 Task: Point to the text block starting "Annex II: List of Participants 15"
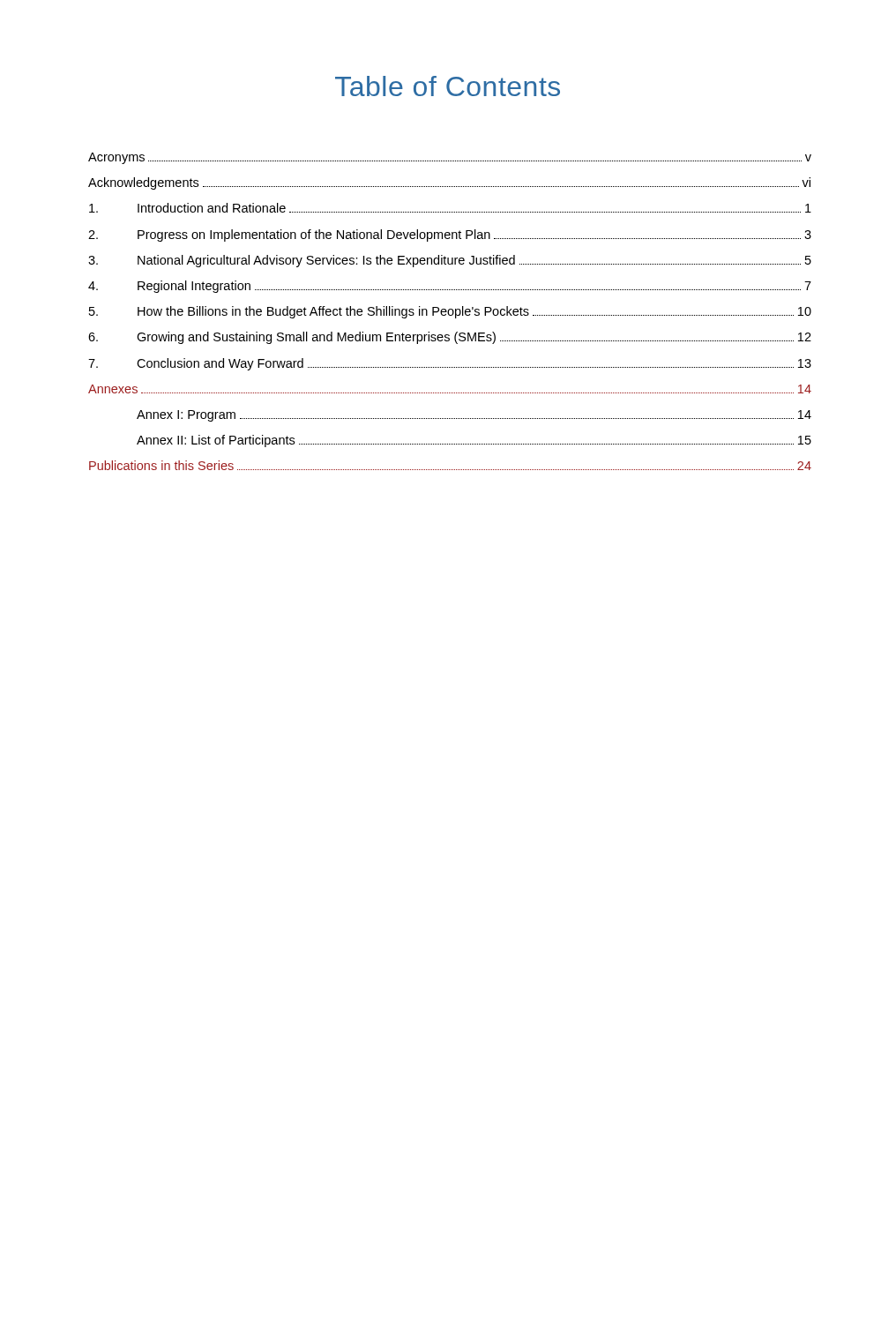point(474,441)
